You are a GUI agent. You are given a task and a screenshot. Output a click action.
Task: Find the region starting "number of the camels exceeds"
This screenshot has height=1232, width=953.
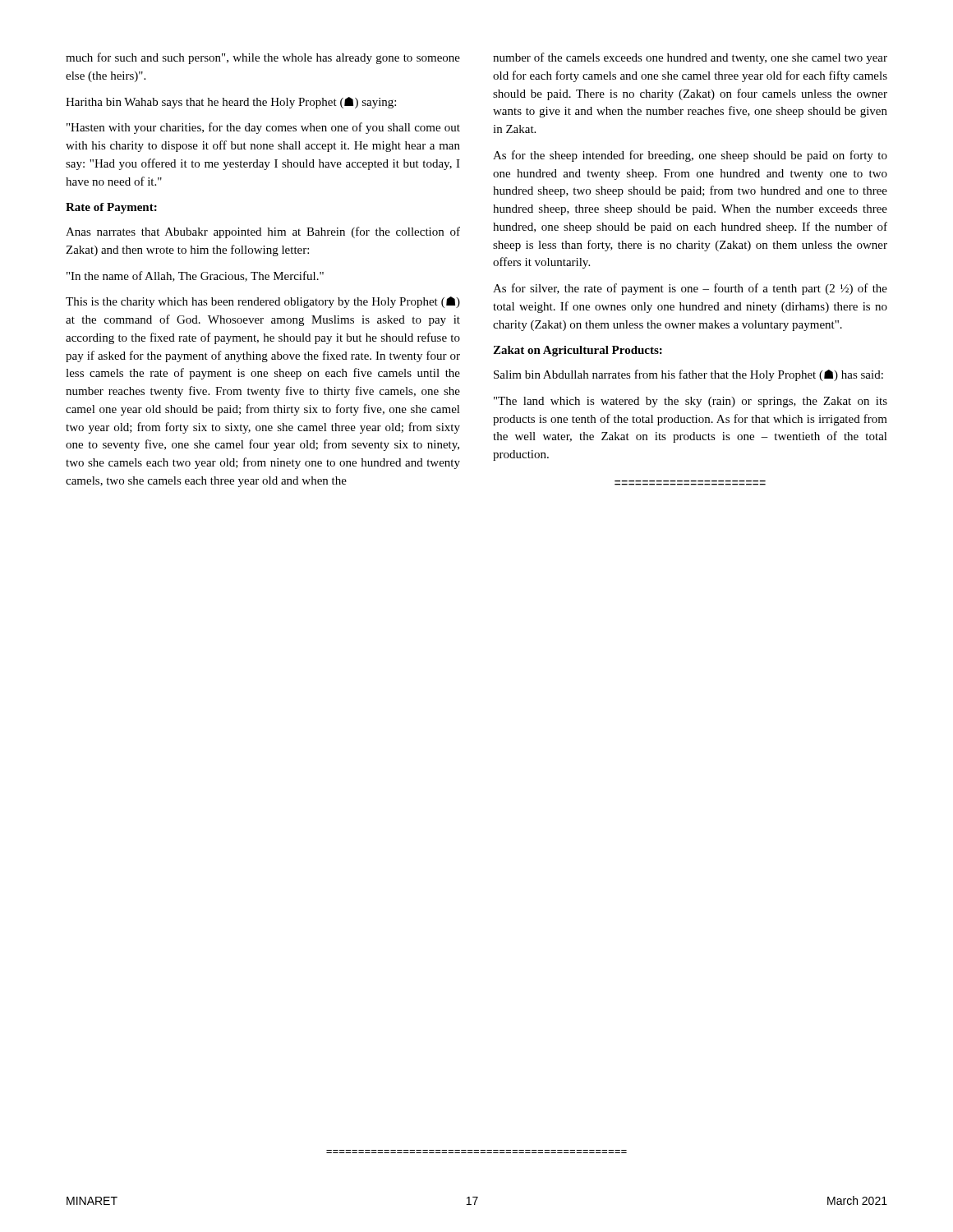(x=690, y=94)
